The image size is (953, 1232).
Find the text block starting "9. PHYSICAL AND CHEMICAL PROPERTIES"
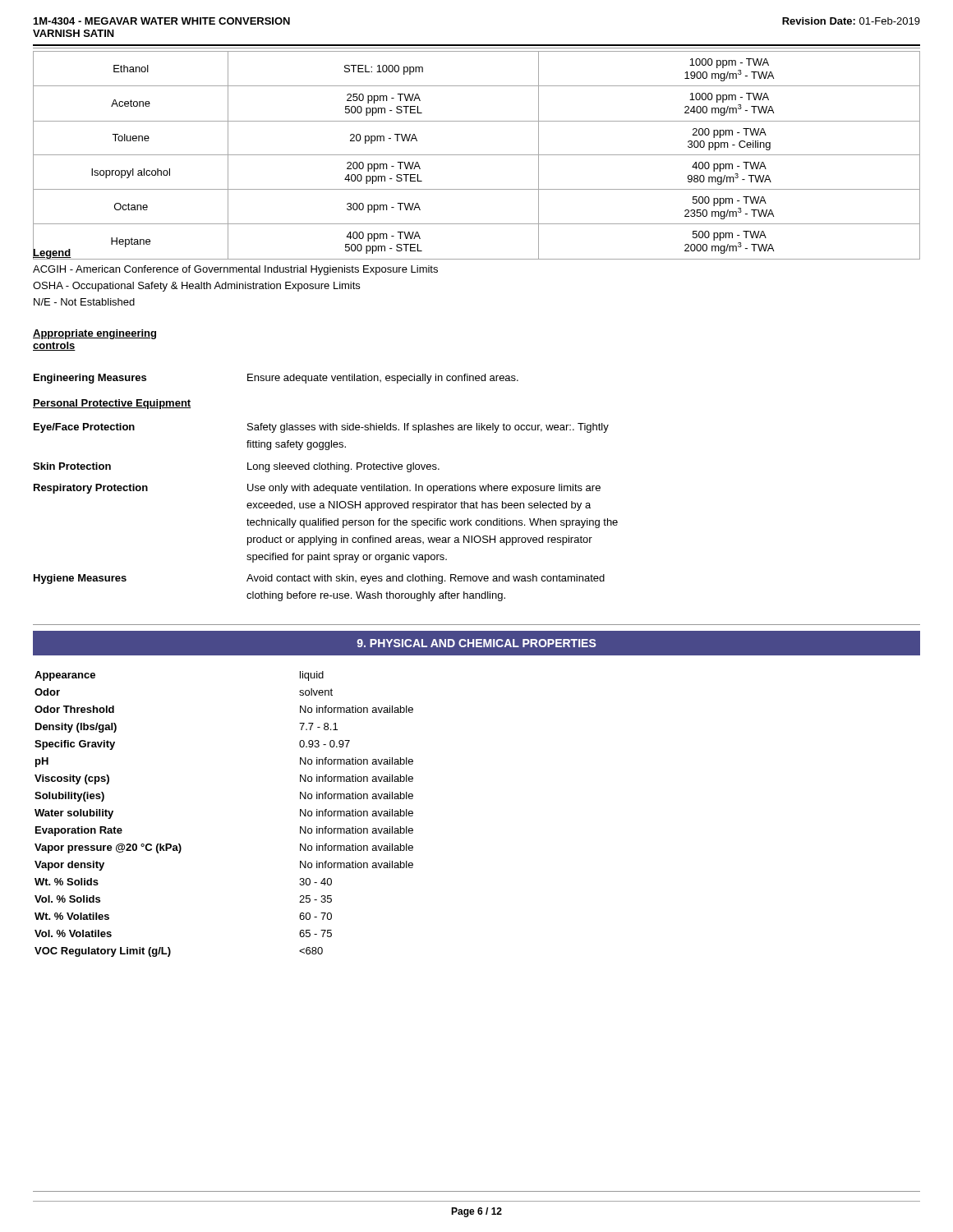point(476,643)
